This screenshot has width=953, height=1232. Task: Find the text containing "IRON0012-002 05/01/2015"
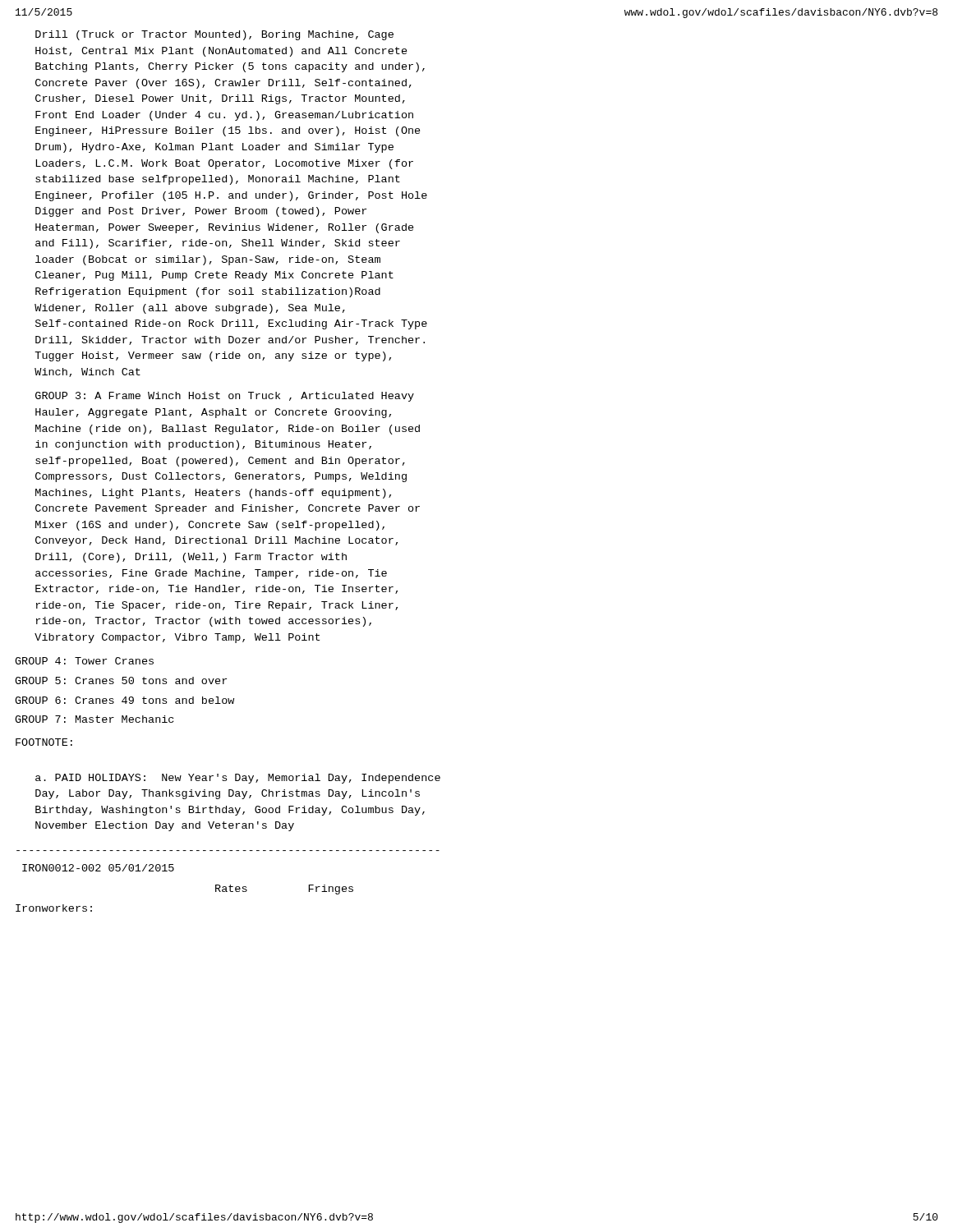[95, 868]
